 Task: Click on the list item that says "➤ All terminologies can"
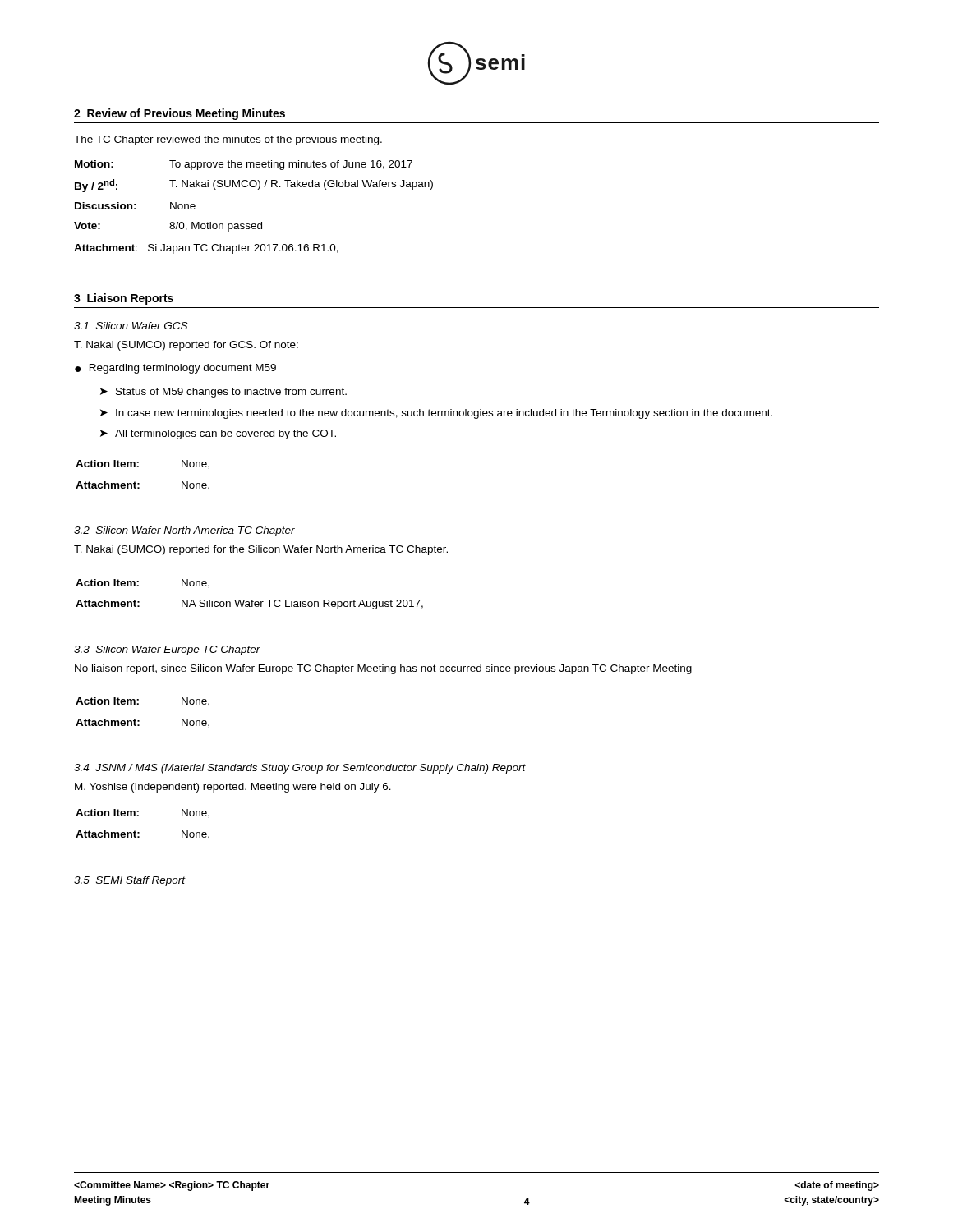218,434
